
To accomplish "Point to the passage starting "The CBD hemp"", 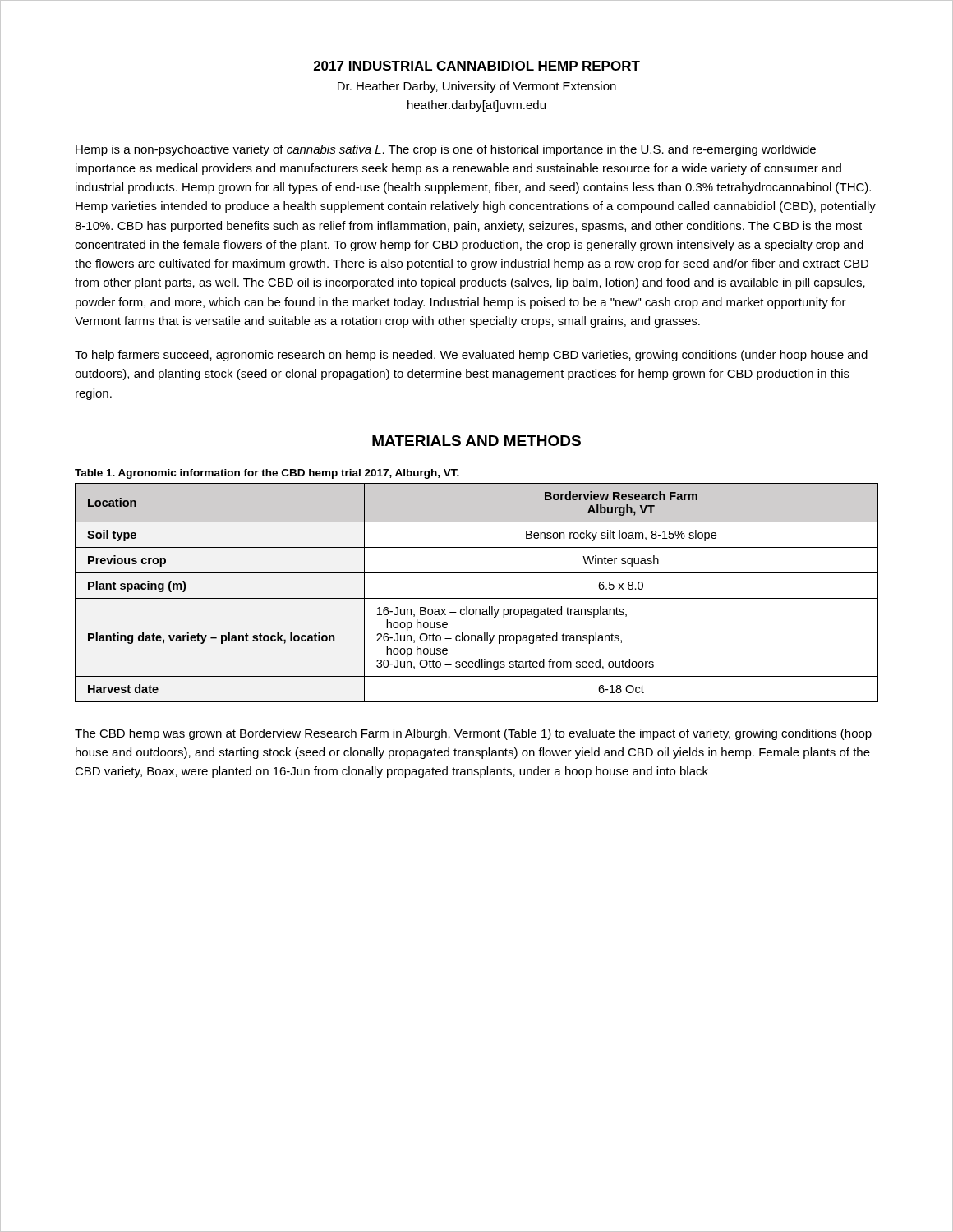I will click(x=473, y=752).
